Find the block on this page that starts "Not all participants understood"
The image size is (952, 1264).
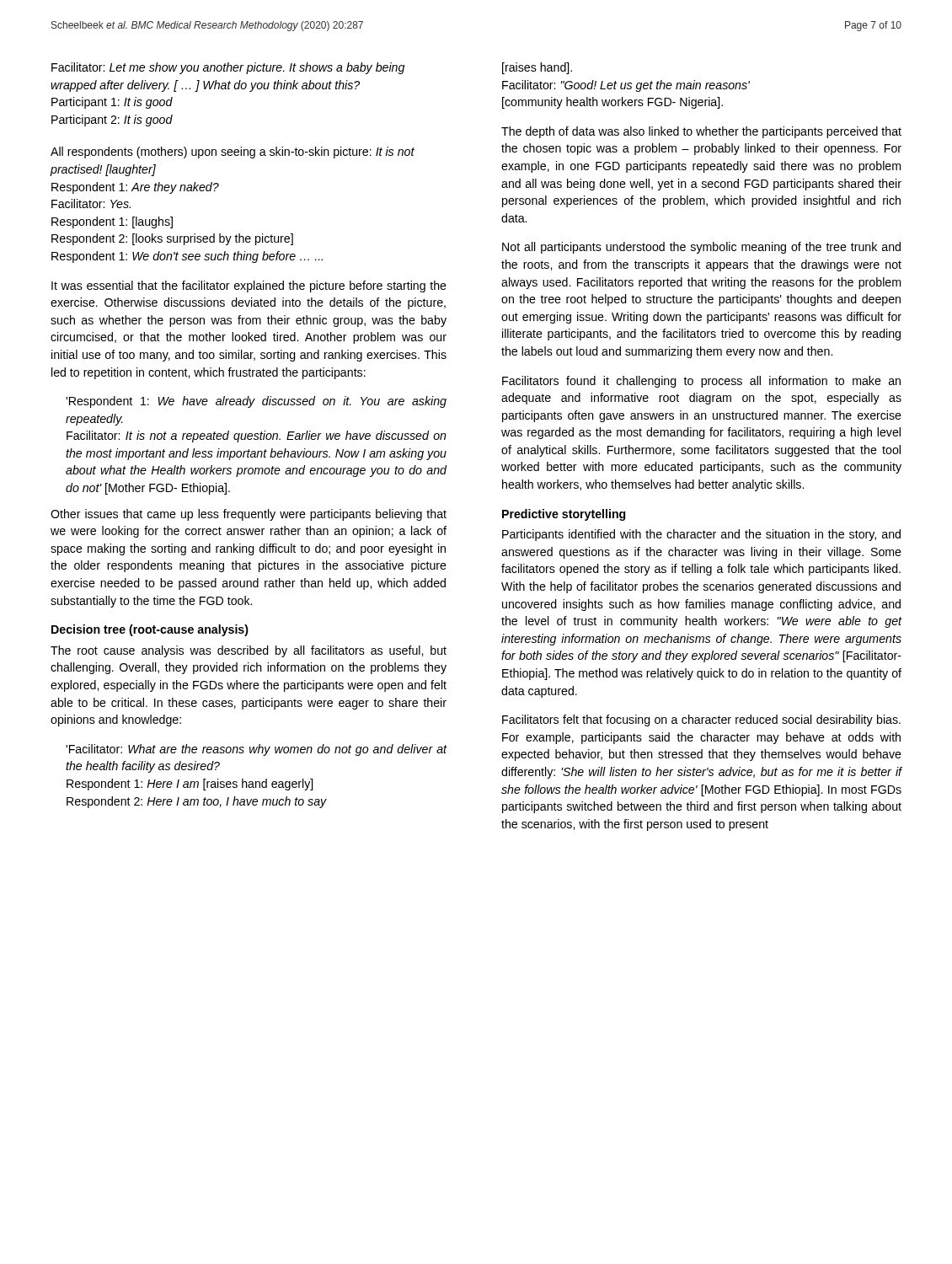pos(701,299)
